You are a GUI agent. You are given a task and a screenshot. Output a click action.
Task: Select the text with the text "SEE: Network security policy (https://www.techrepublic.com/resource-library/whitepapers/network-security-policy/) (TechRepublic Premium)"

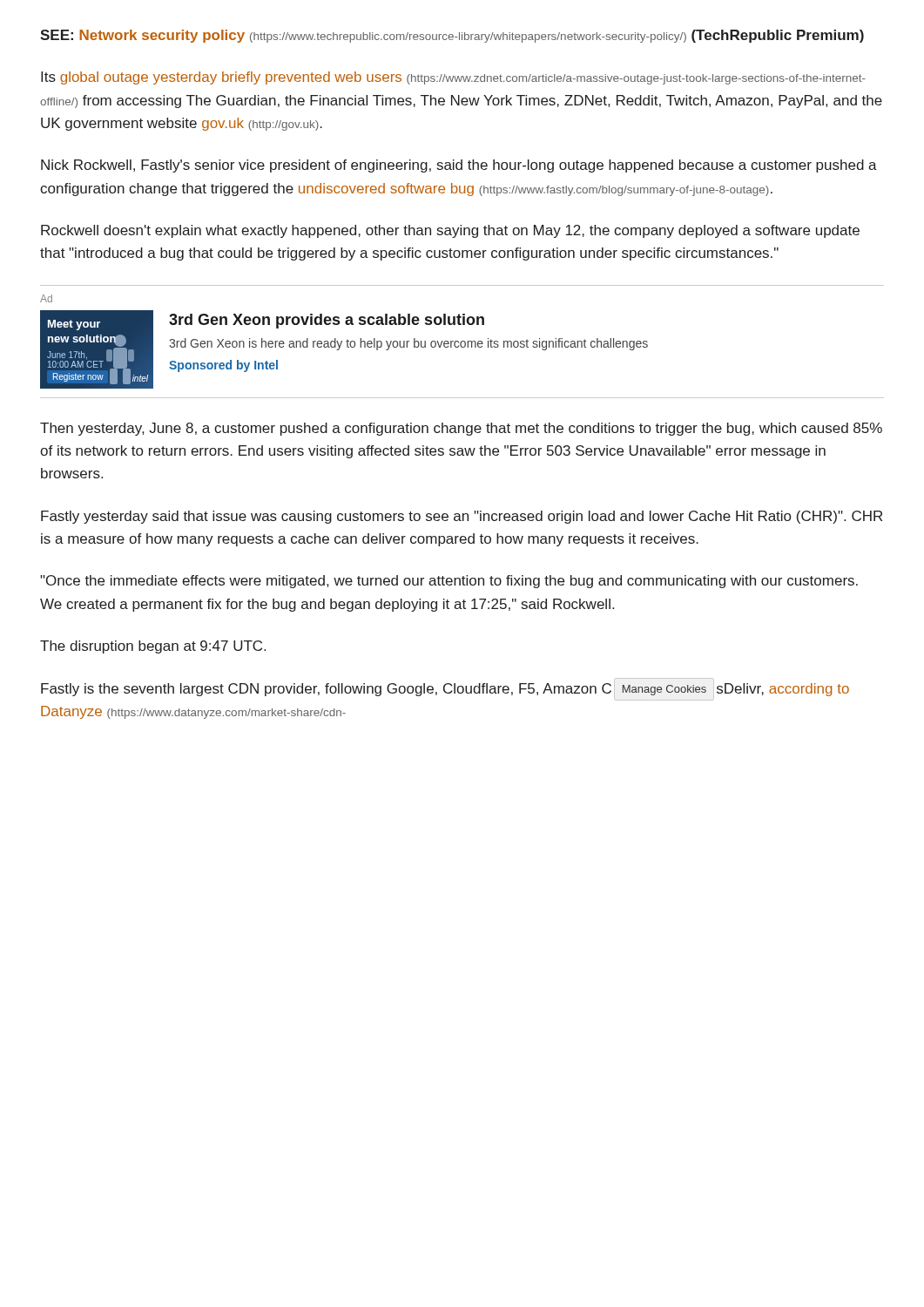coord(452,35)
